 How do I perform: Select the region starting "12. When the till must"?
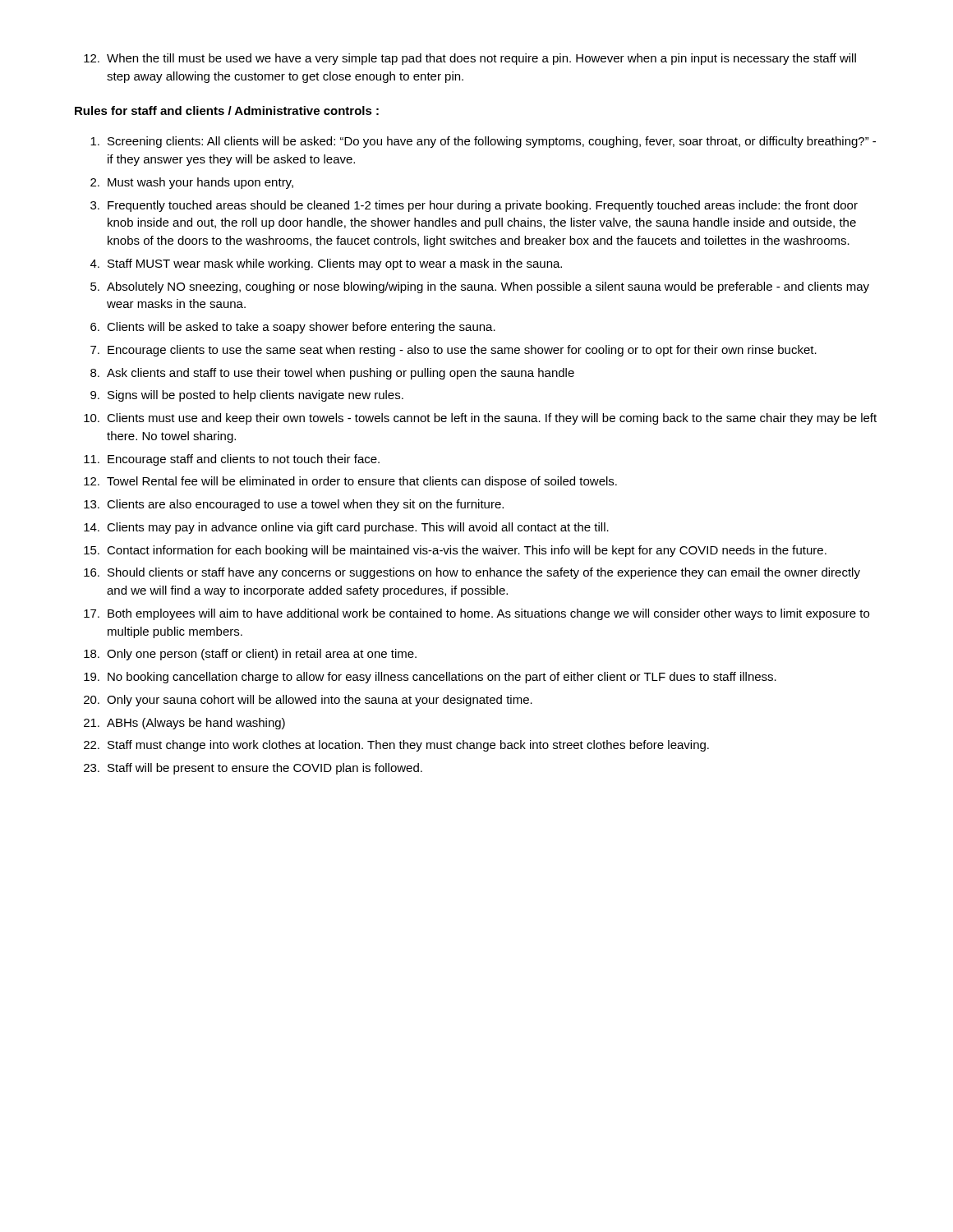[x=476, y=67]
